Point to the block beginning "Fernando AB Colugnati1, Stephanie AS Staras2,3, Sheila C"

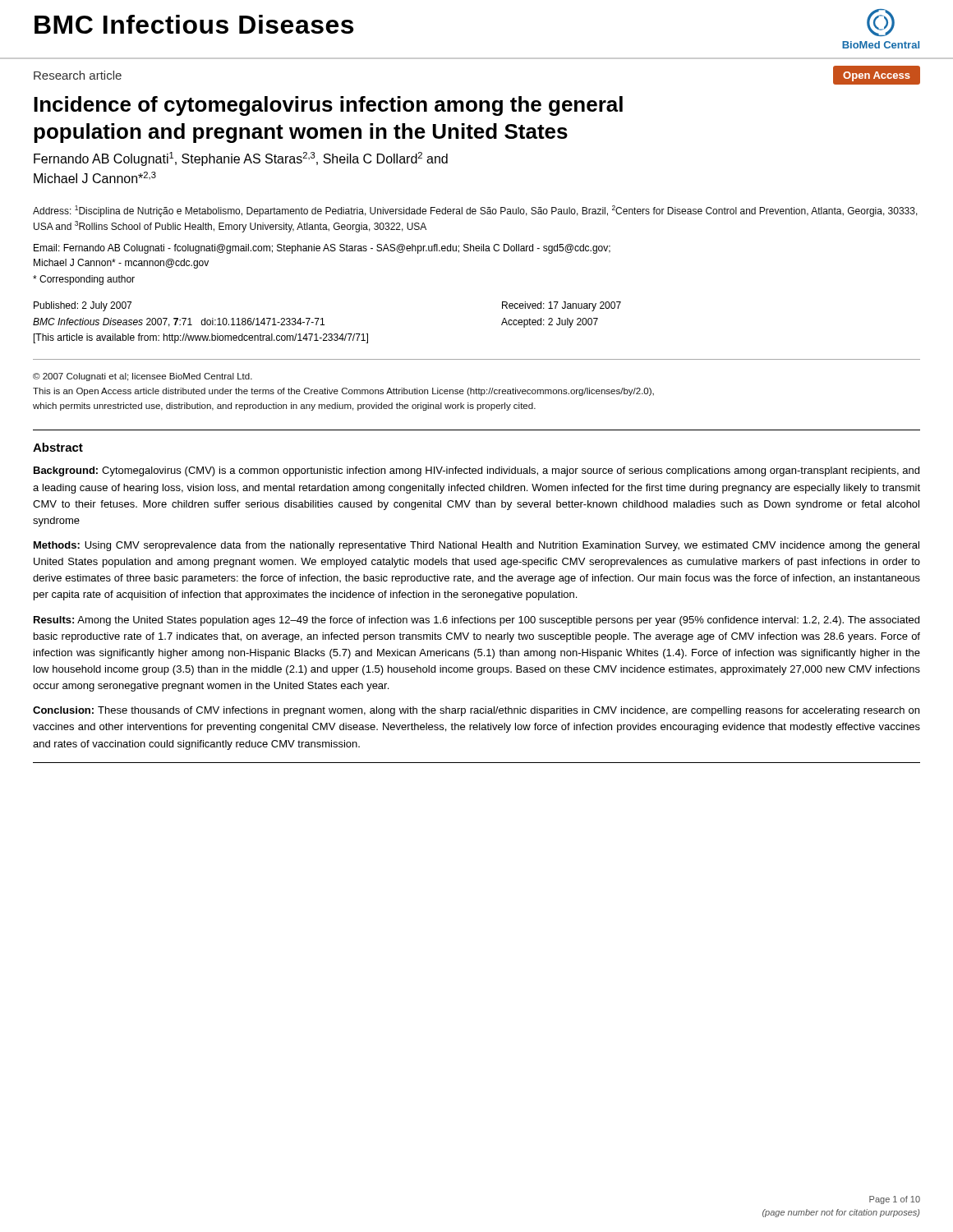[241, 168]
